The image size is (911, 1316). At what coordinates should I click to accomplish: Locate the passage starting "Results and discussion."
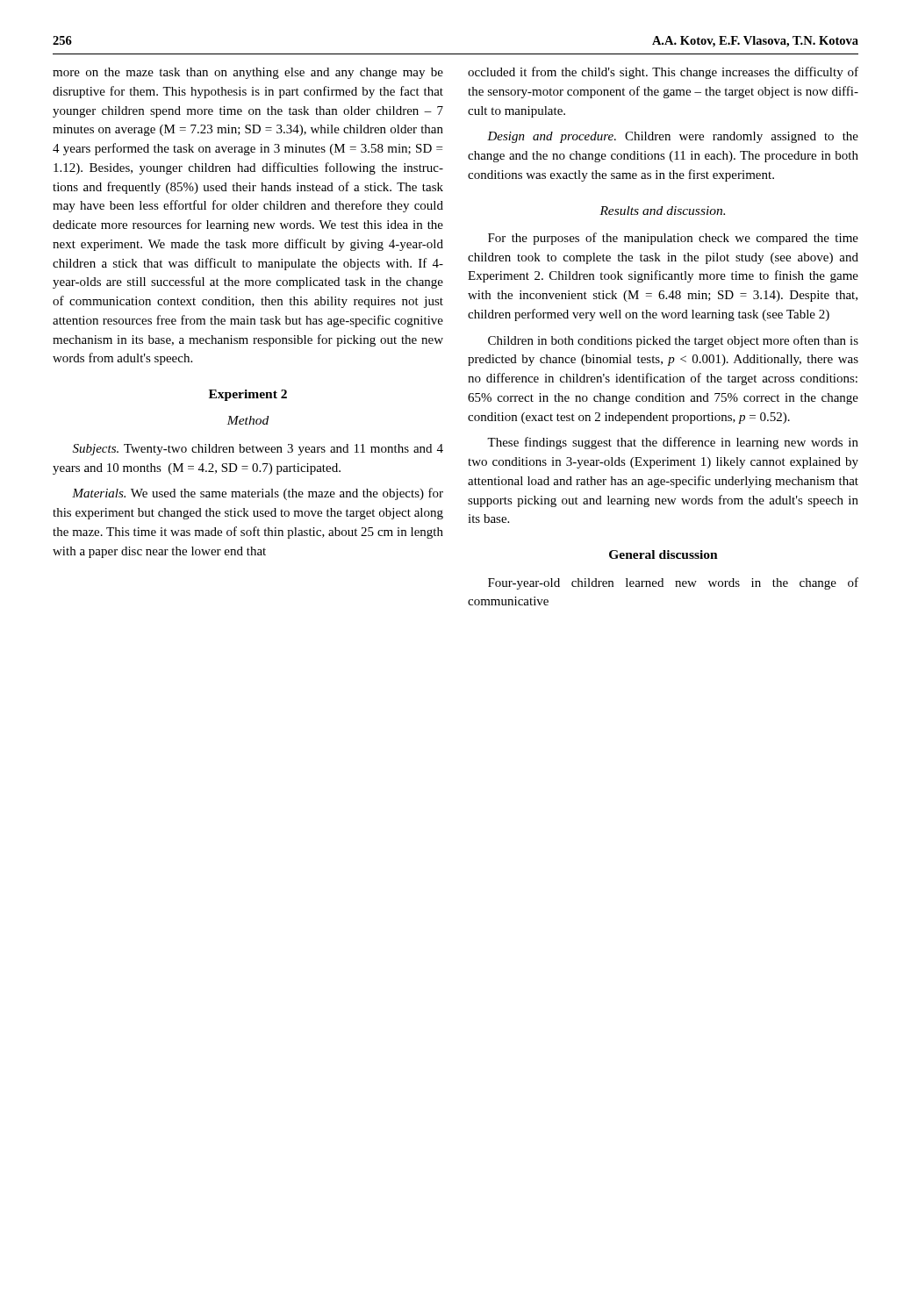click(663, 210)
